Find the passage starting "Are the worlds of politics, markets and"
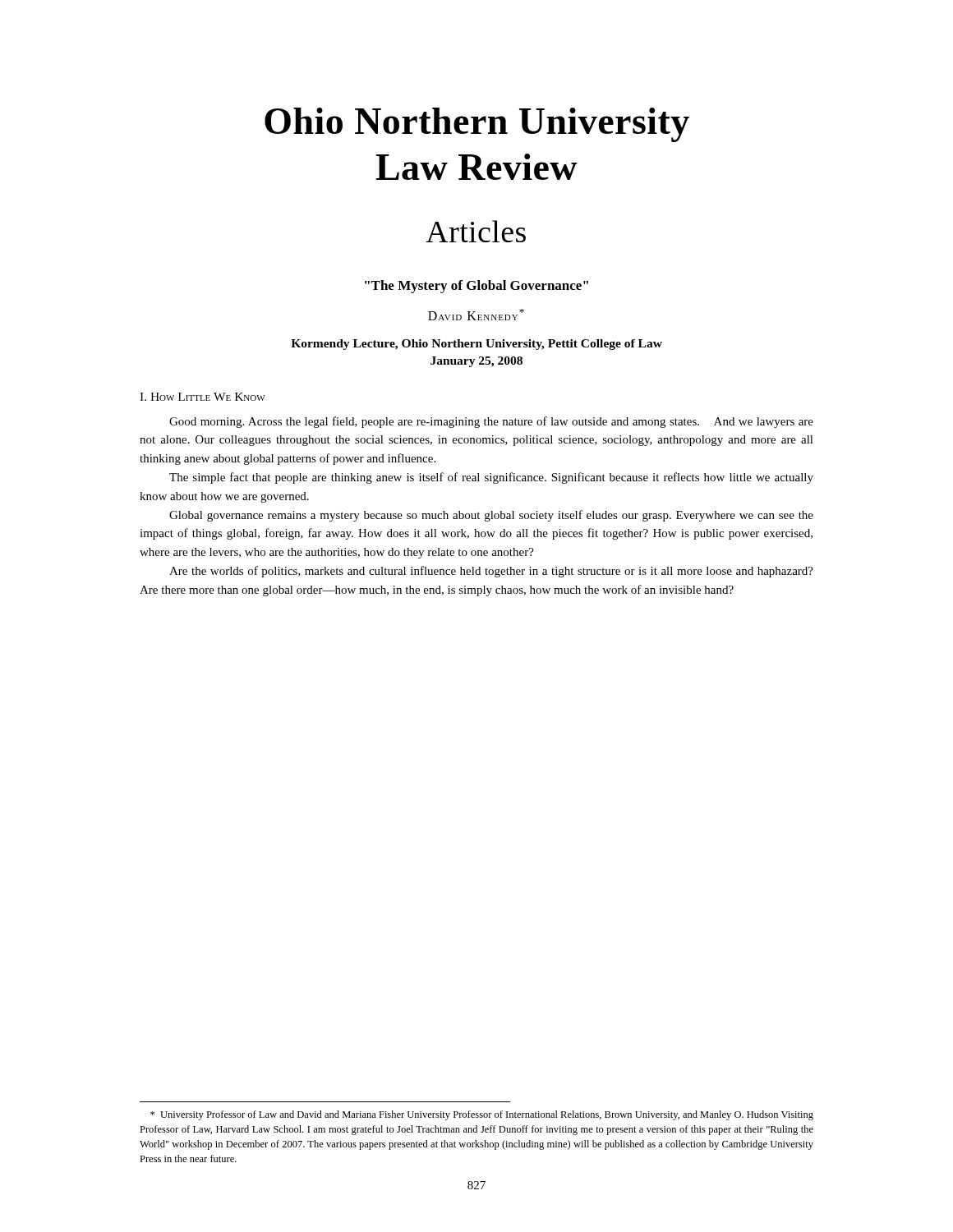This screenshot has width=953, height=1232. coord(476,580)
